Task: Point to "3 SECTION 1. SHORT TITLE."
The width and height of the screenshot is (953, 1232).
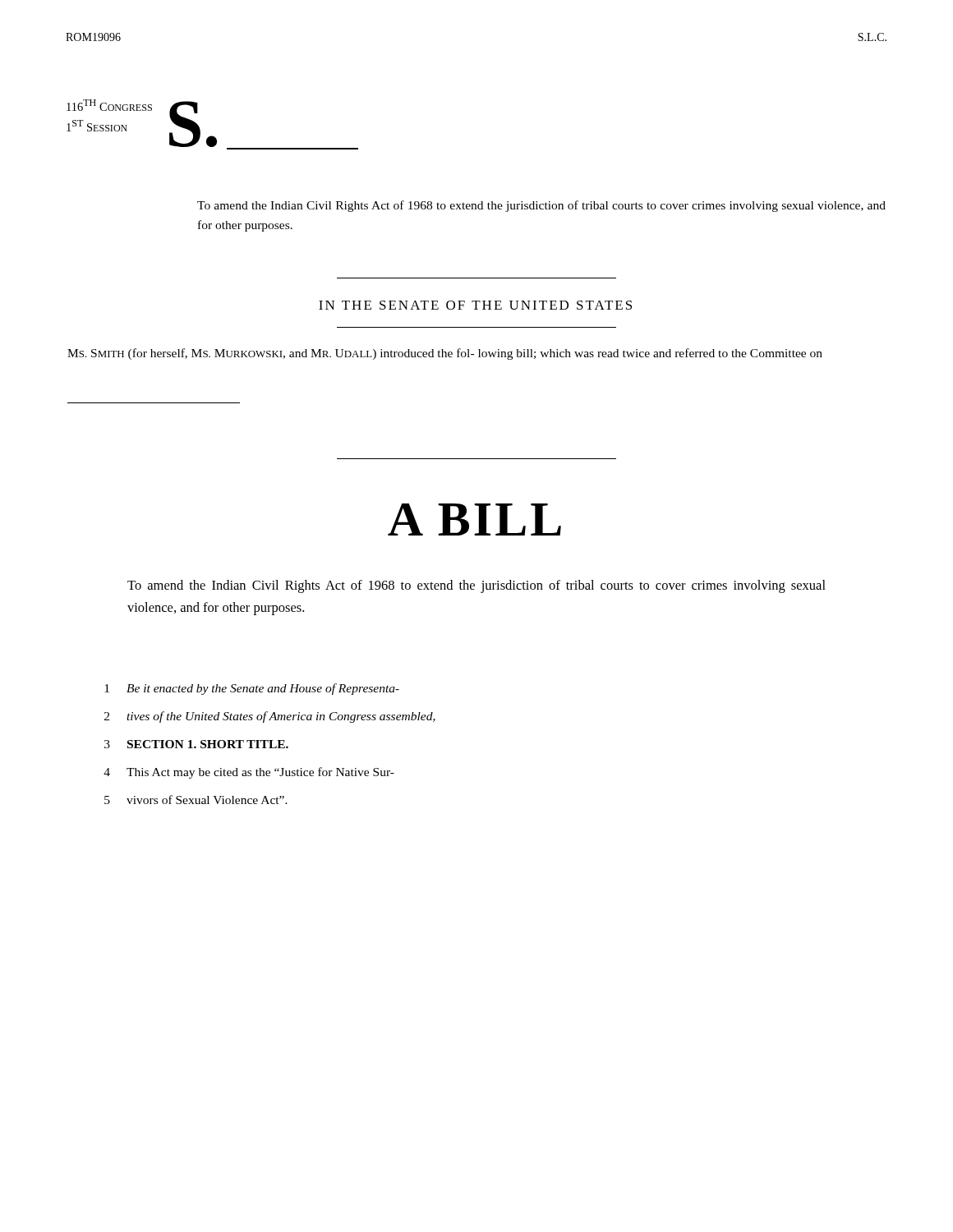Action: [178, 744]
